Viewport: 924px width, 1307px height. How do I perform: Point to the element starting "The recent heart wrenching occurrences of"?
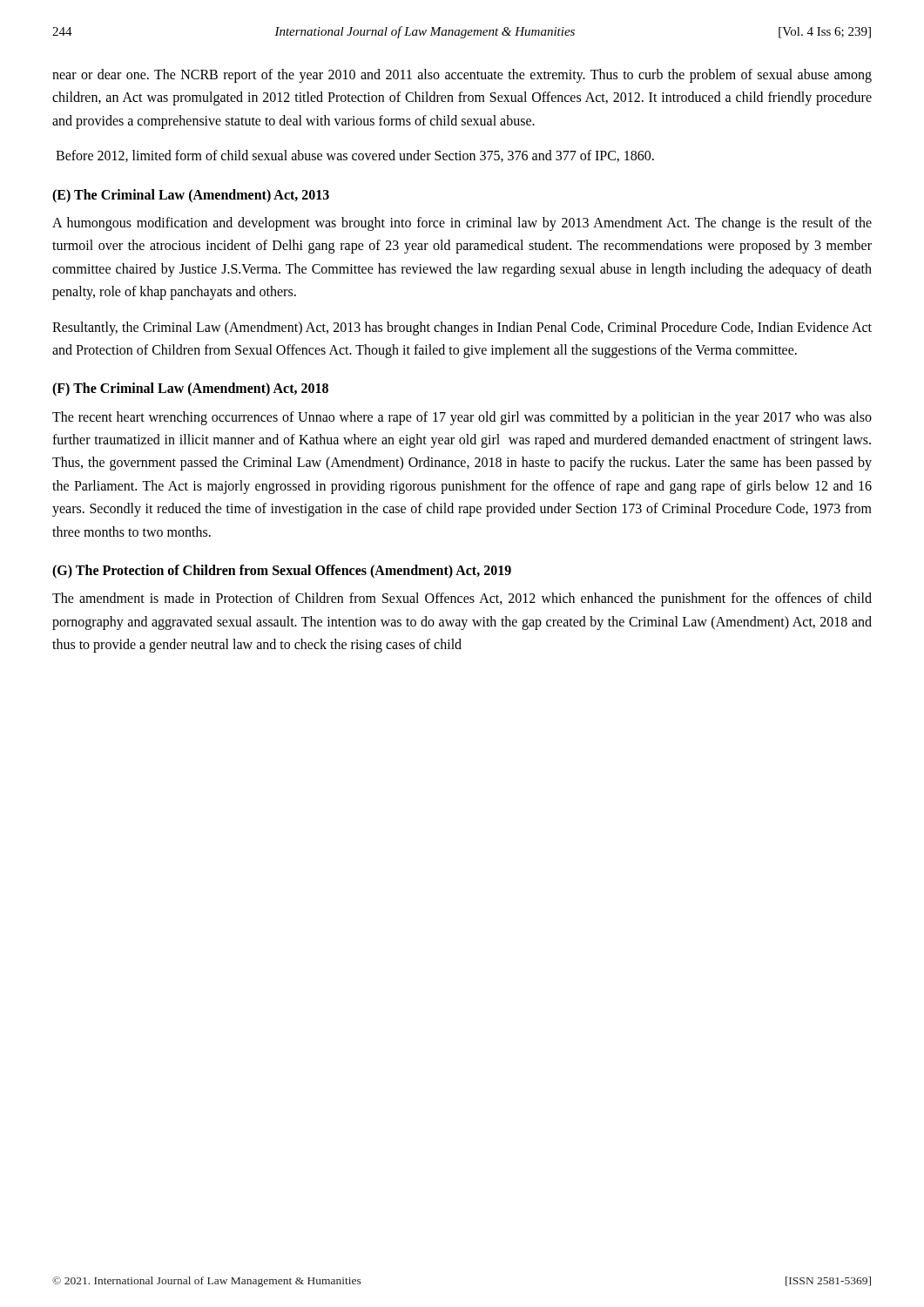462,474
